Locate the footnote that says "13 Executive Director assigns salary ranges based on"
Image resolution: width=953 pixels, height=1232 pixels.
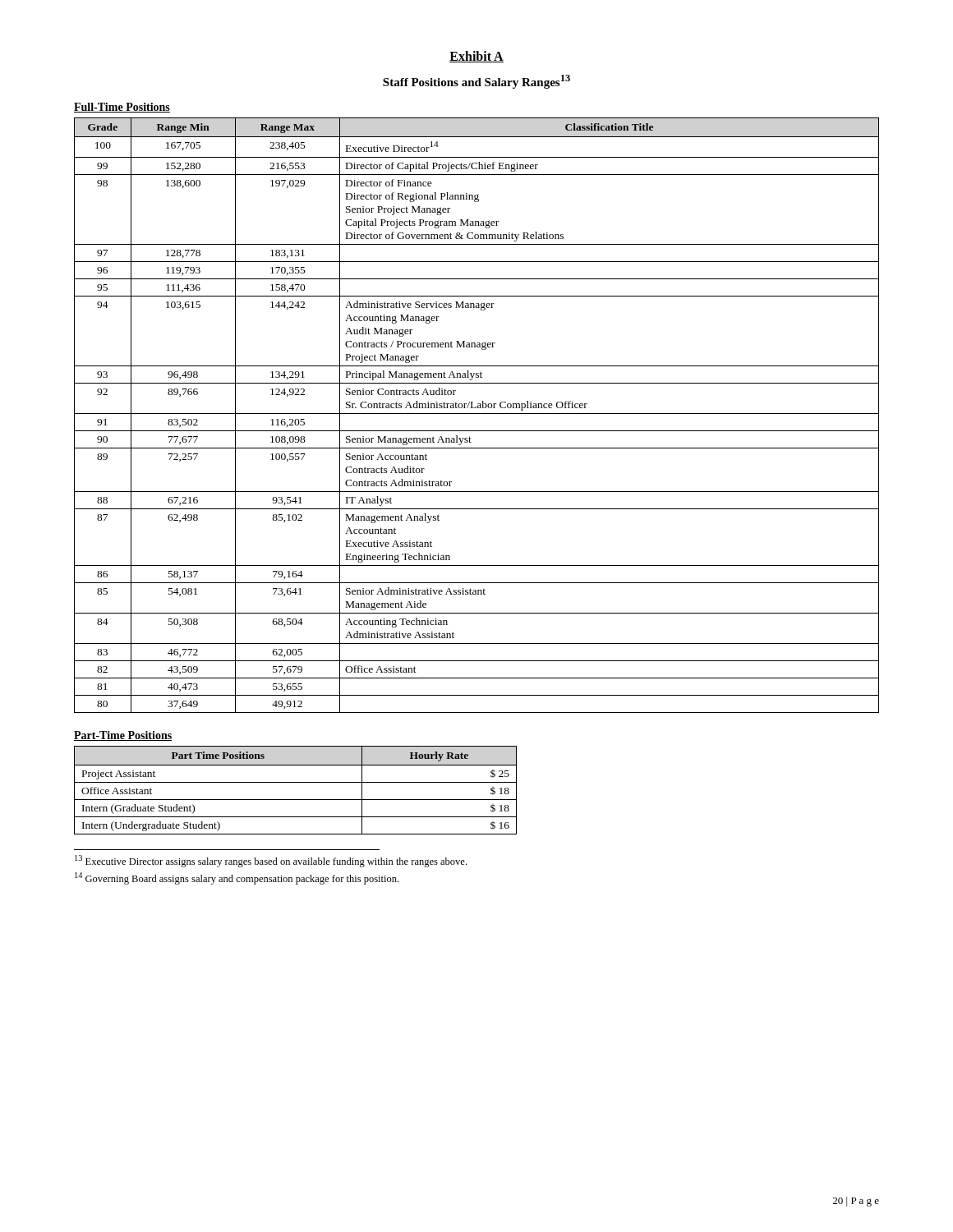pyautogui.click(x=476, y=867)
